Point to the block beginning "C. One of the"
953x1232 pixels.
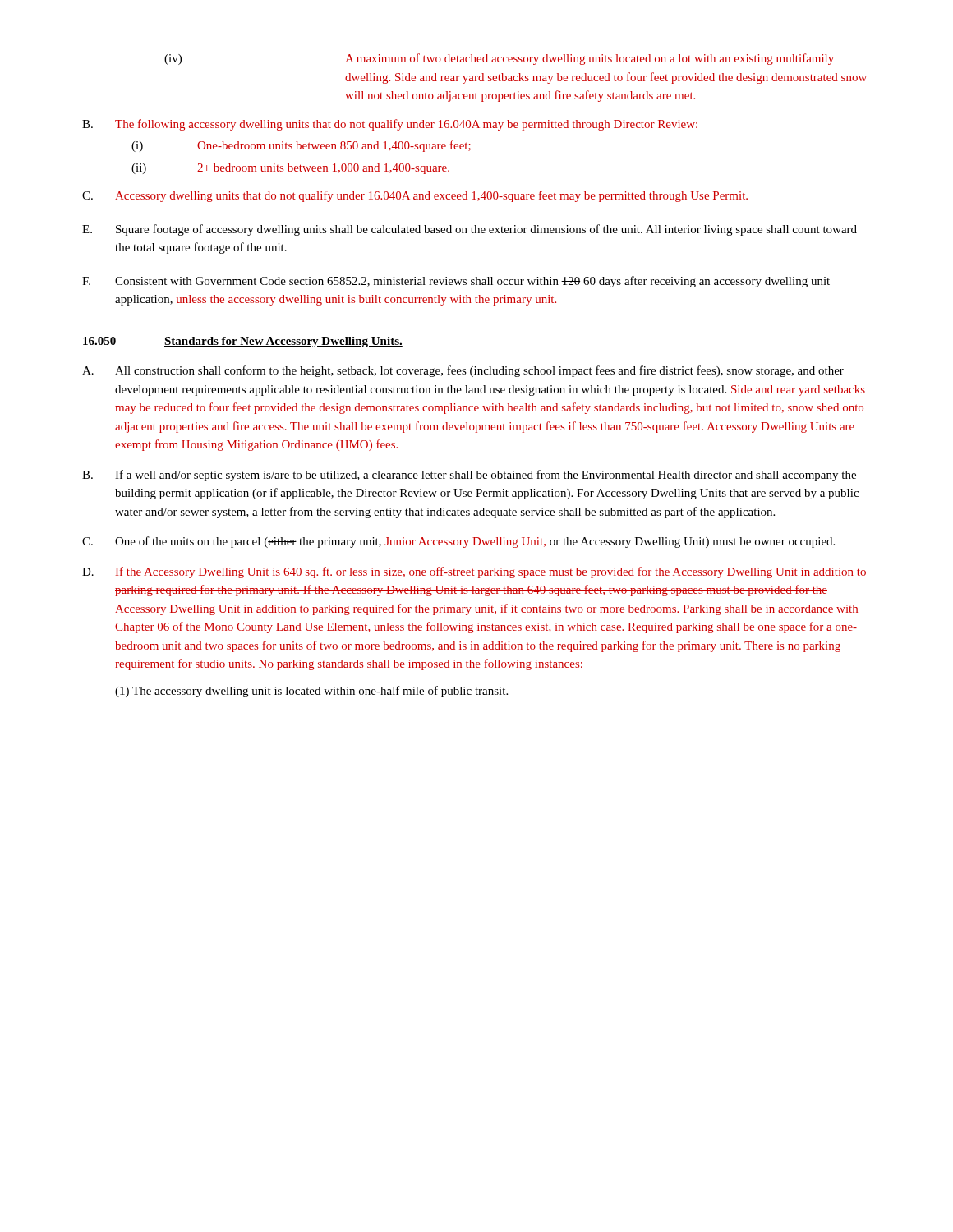point(476,541)
